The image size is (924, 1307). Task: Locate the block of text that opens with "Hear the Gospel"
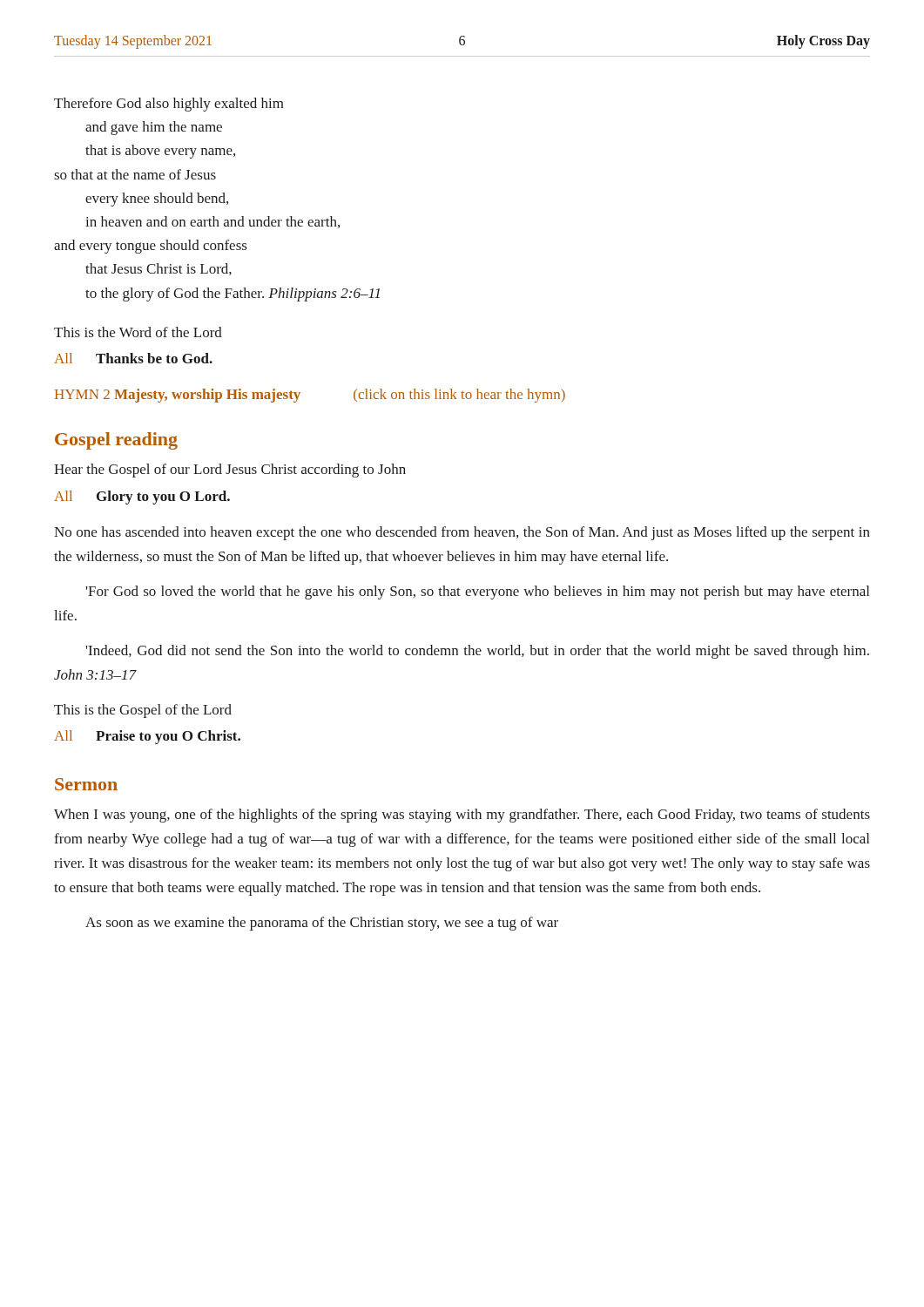click(230, 469)
